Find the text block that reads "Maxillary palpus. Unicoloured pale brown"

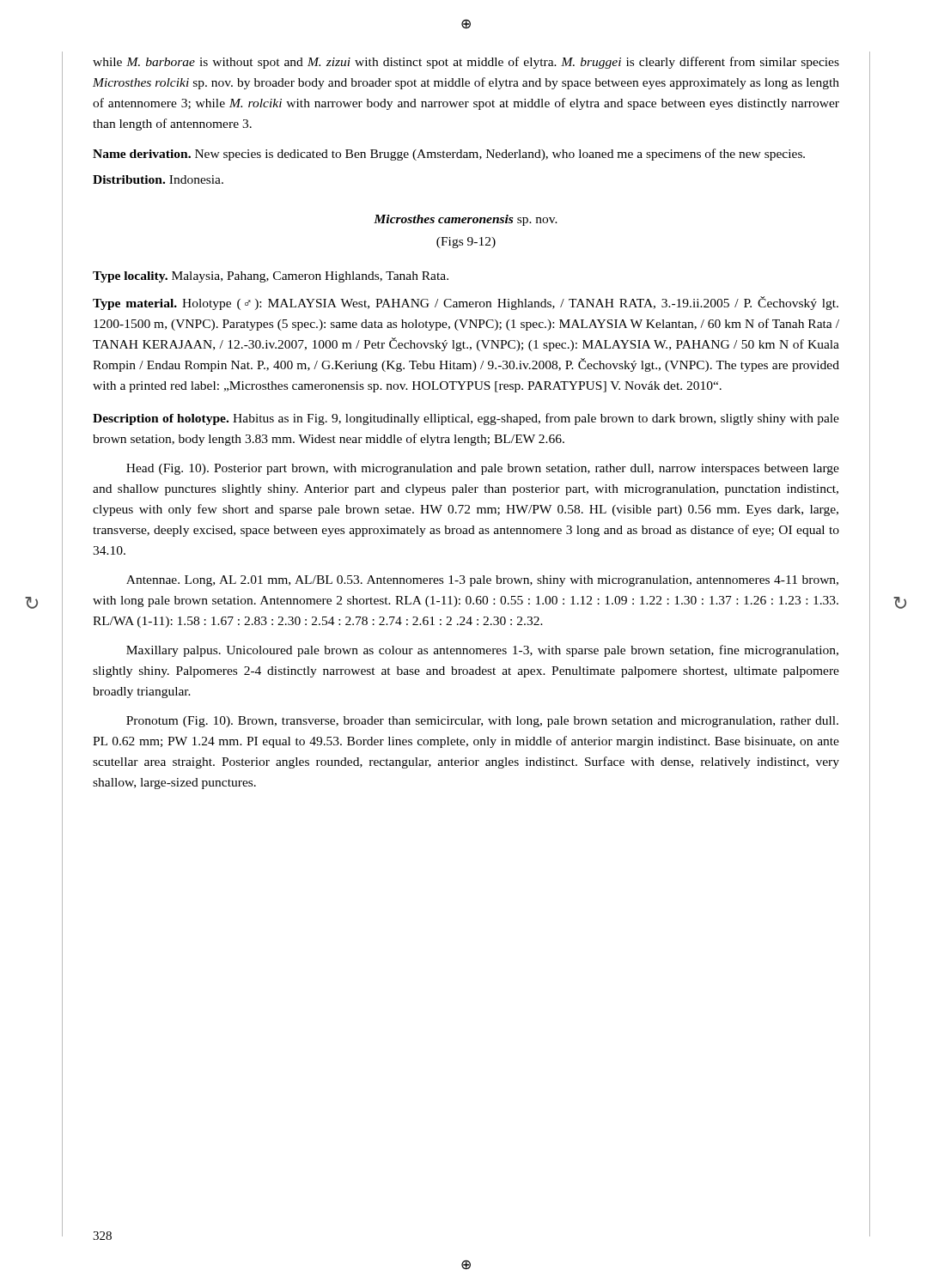click(x=466, y=671)
